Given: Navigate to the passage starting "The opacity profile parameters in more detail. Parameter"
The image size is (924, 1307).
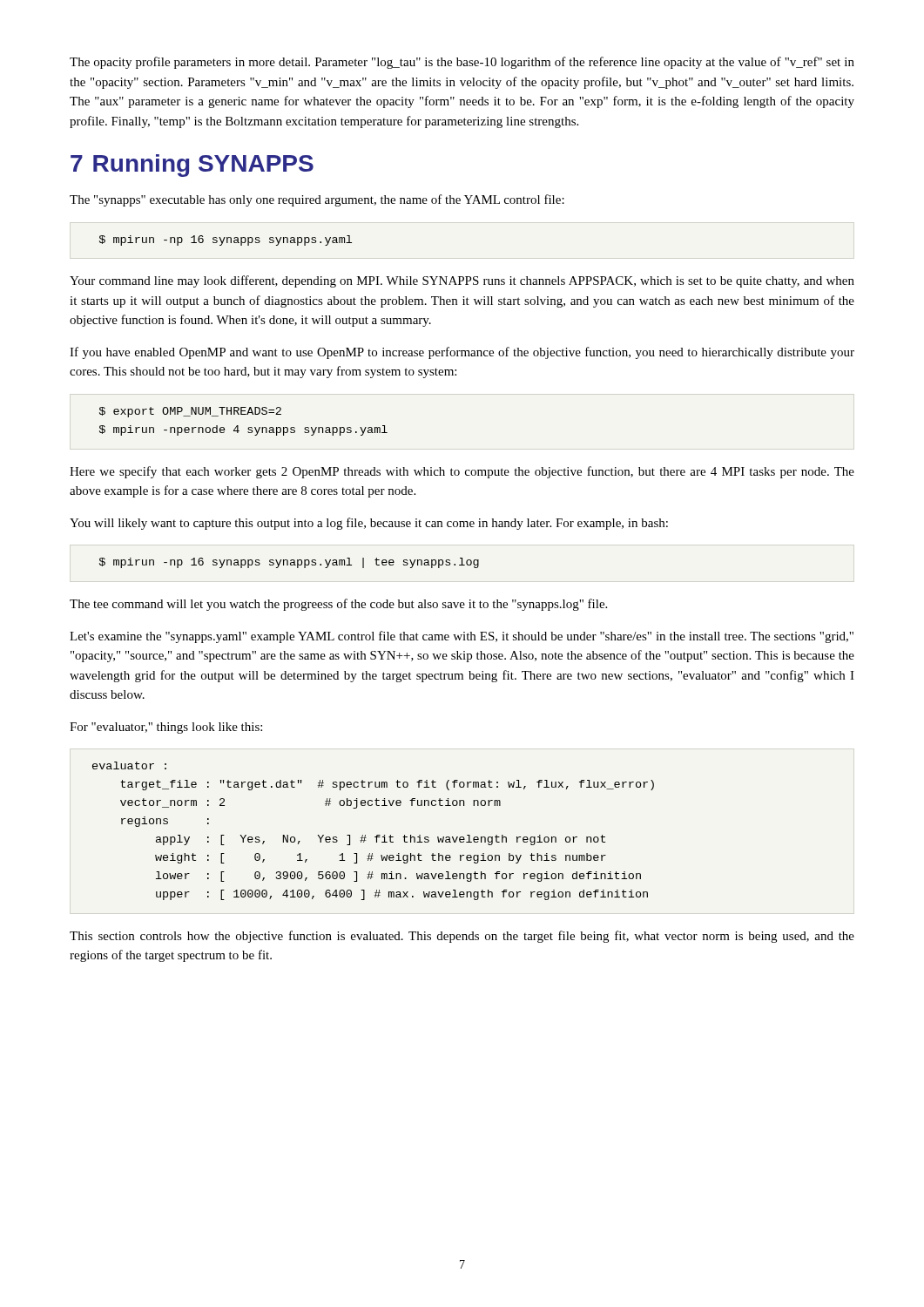Looking at the screenshot, I should [x=462, y=91].
